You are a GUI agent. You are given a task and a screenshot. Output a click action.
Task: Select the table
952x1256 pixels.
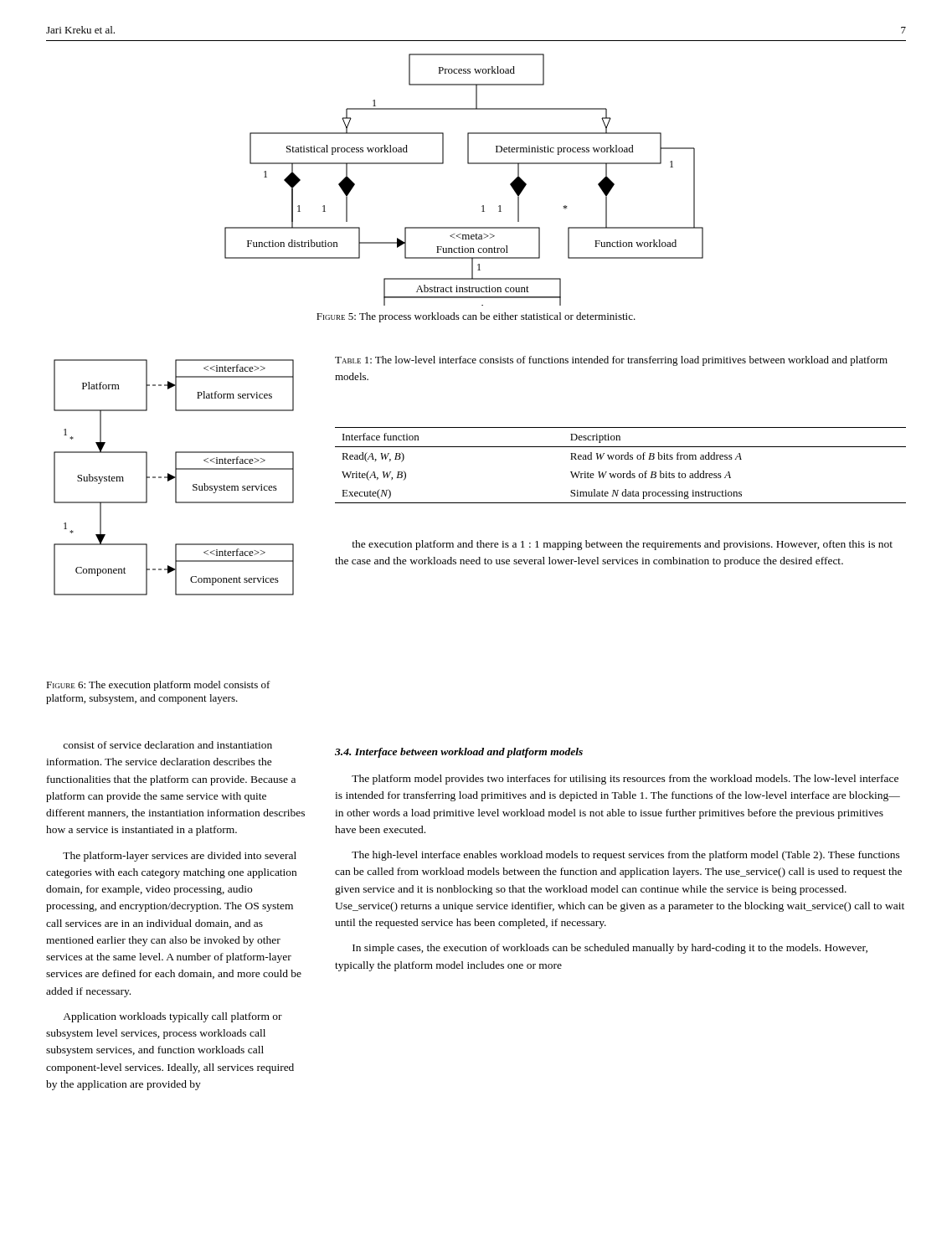point(620,465)
